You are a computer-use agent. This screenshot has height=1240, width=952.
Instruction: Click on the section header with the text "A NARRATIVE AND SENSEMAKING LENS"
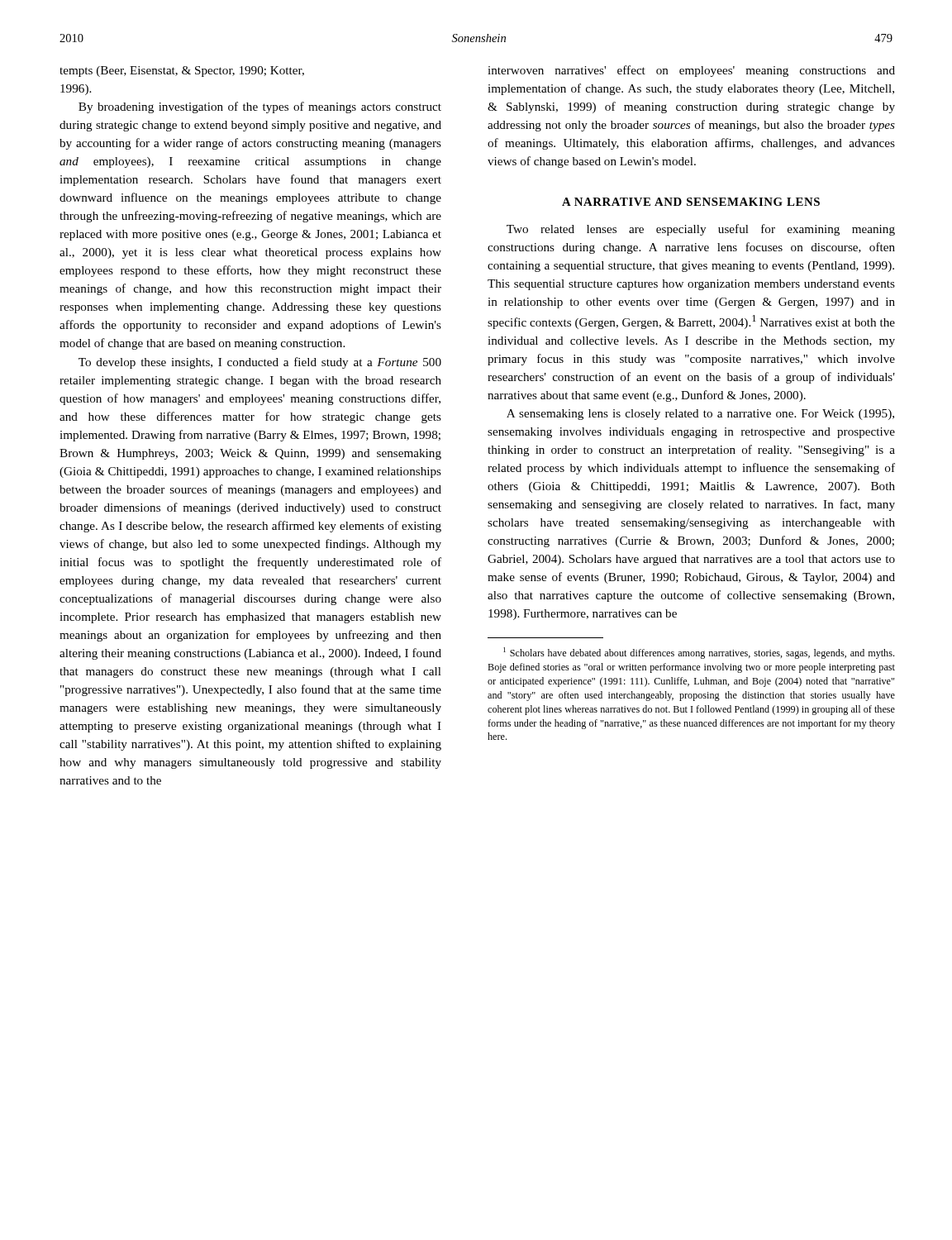[691, 202]
